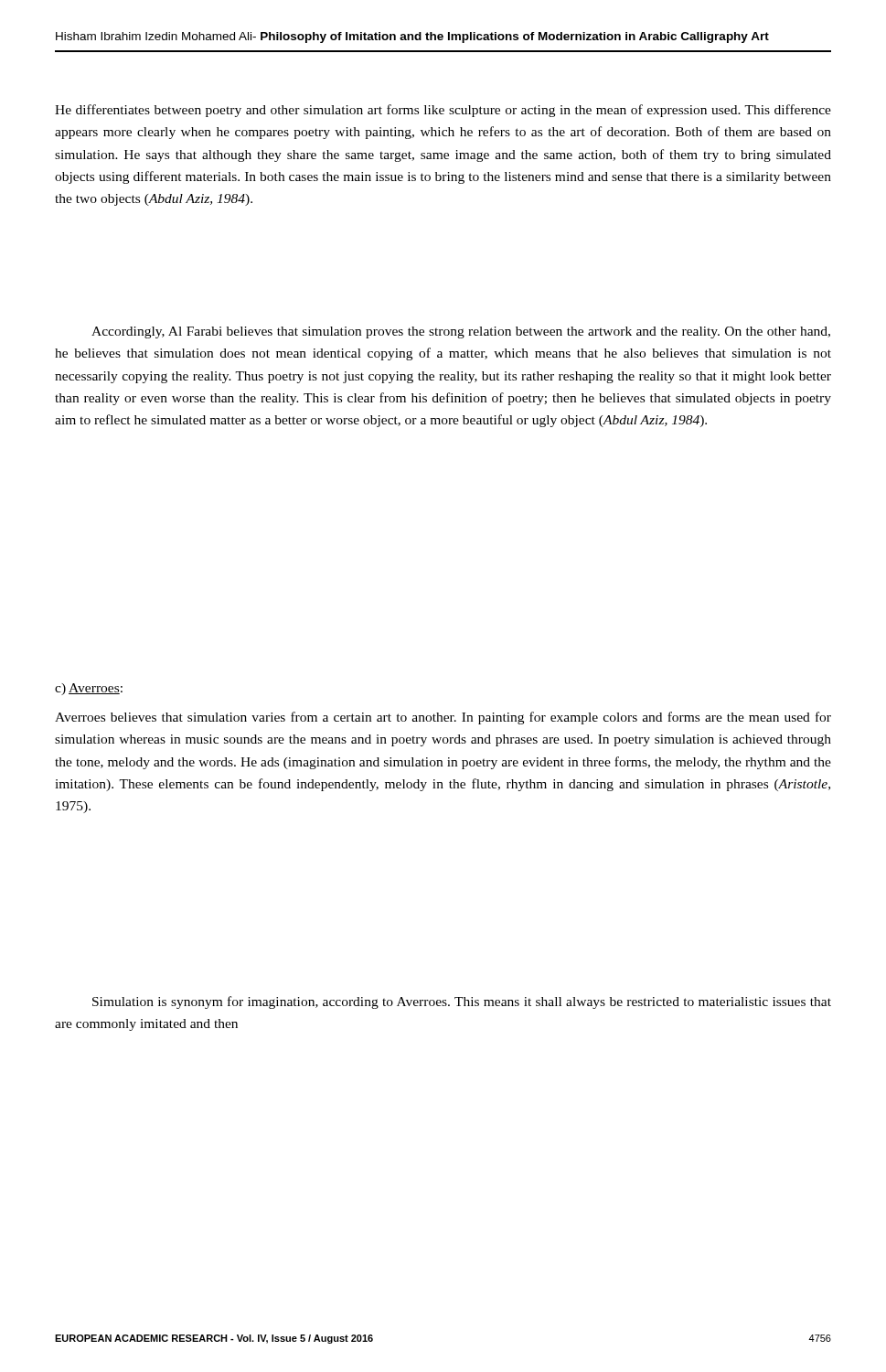
Task: Click on the text starting "Averroes believes that simulation varies from a certain"
Action: pyautogui.click(x=443, y=762)
